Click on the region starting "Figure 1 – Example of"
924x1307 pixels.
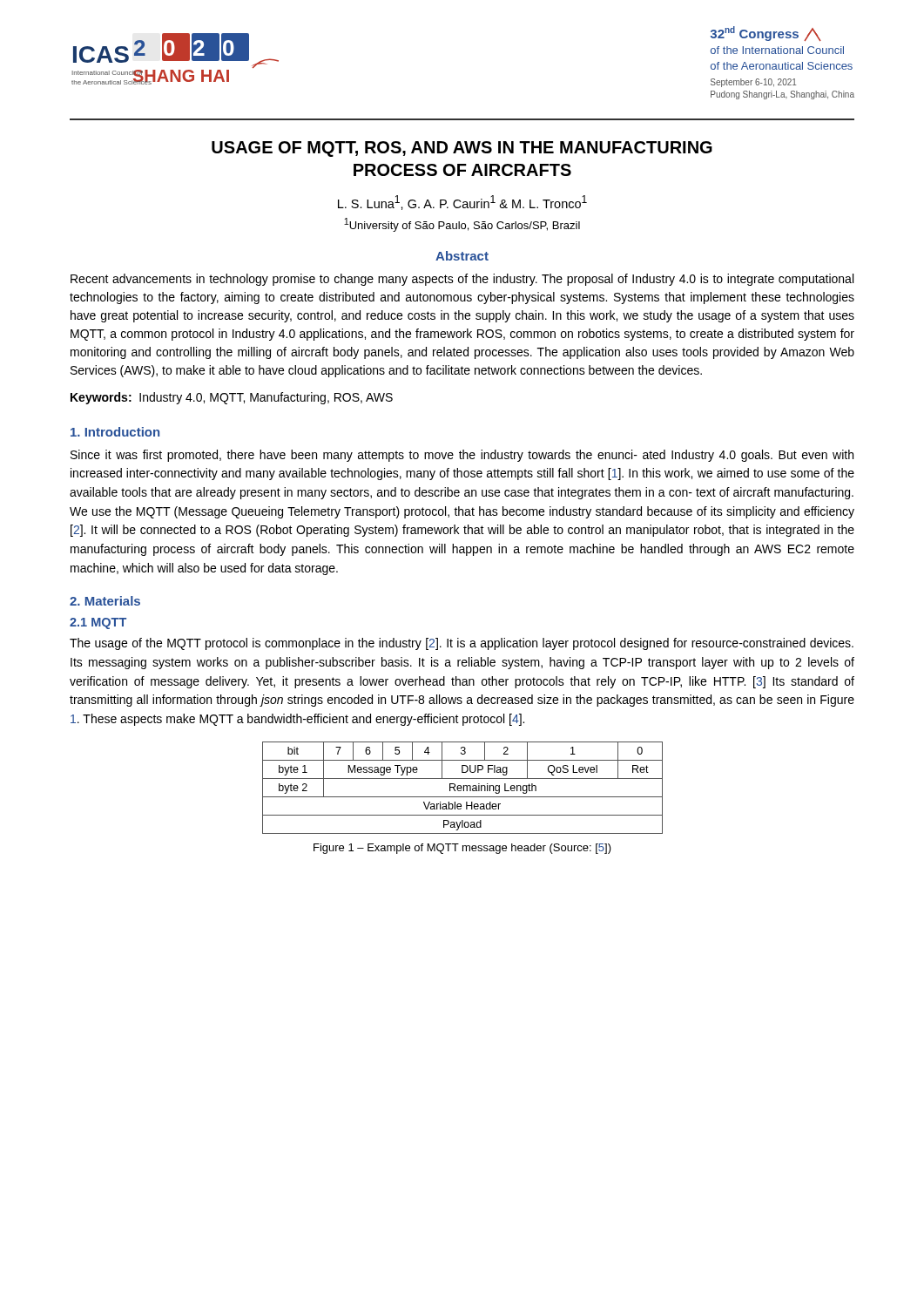pos(462,847)
